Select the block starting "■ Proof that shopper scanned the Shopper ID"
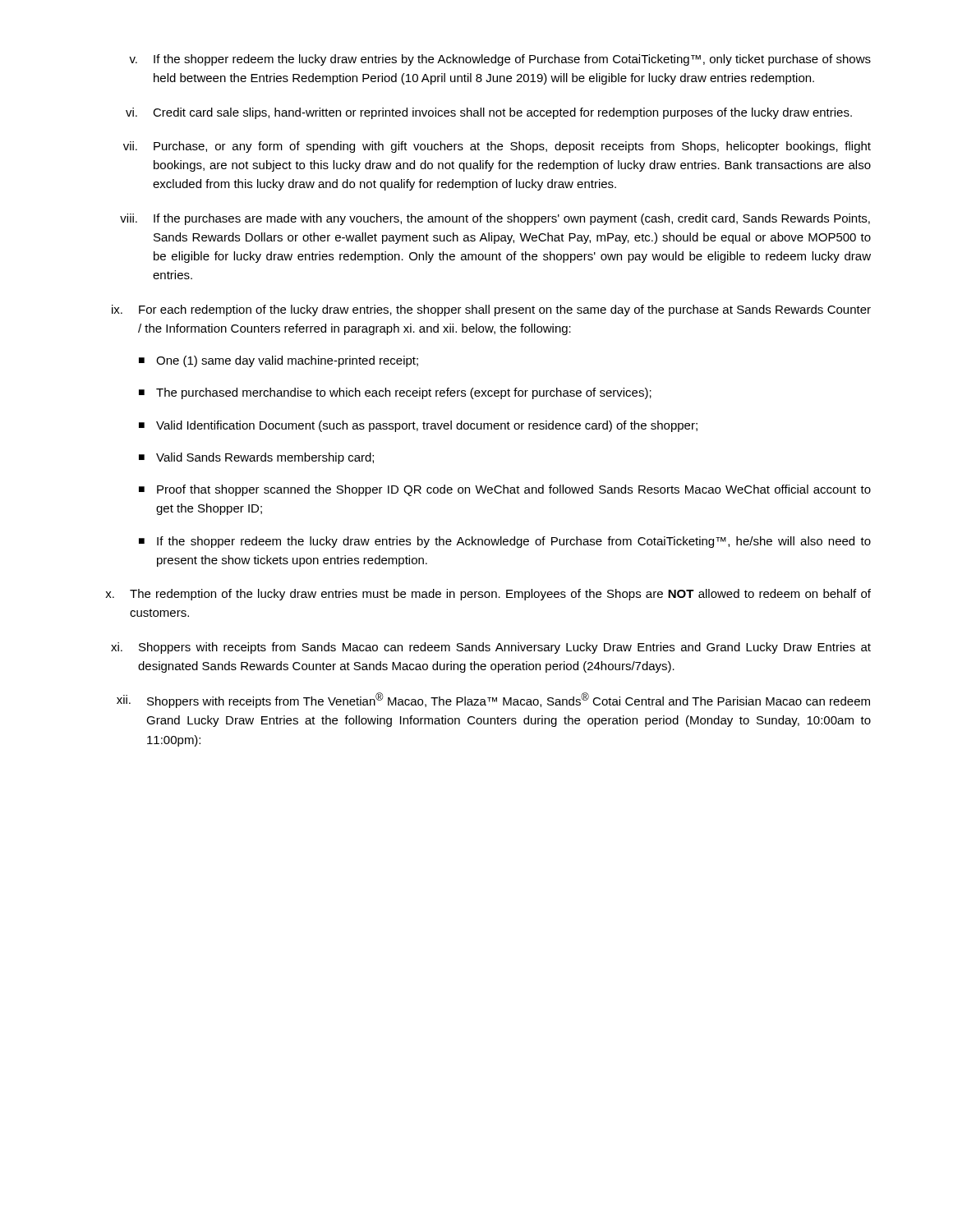Image resolution: width=953 pixels, height=1232 pixels. pos(504,499)
